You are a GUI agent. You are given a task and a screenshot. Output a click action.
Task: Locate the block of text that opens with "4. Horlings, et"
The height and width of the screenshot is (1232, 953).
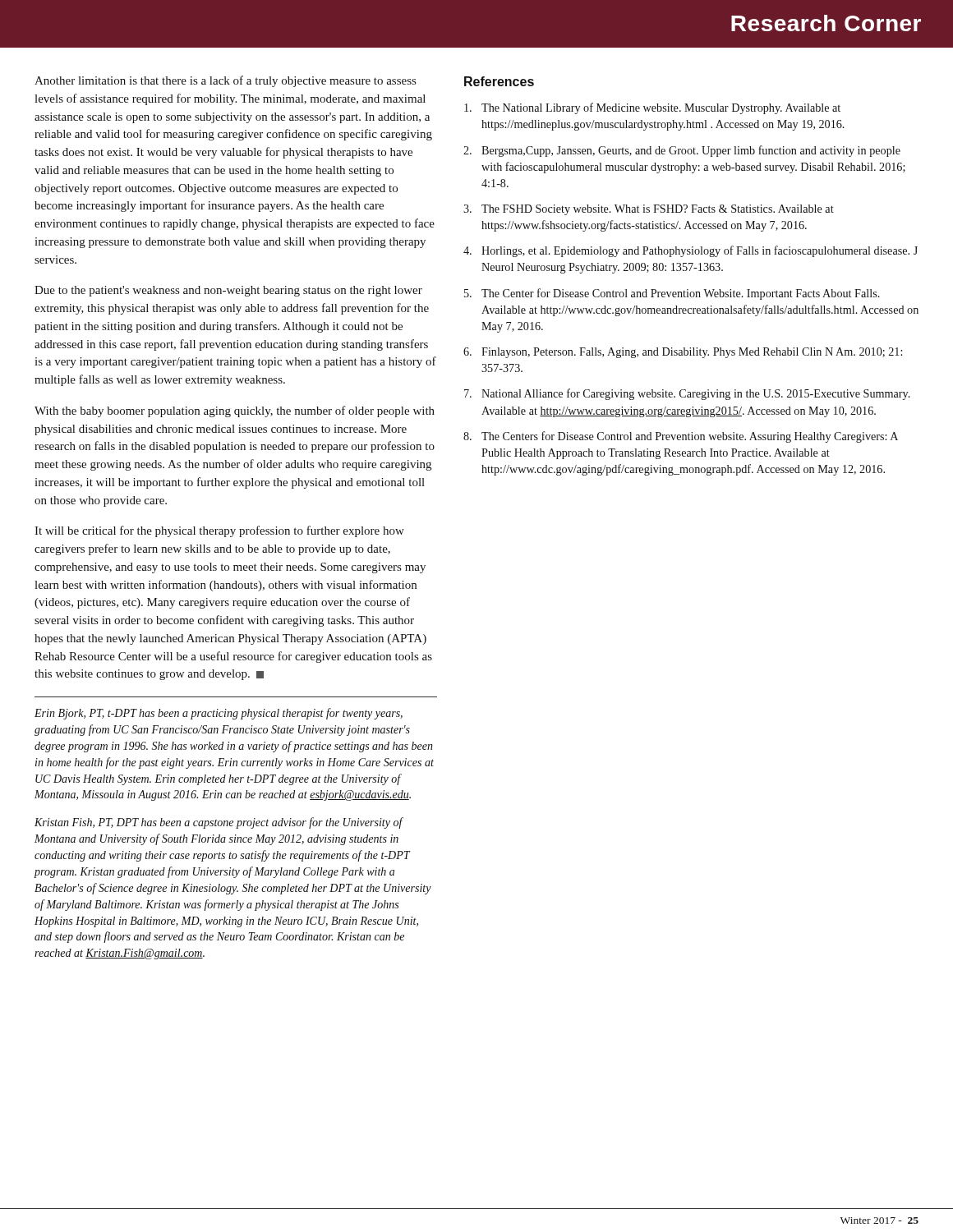click(693, 259)
